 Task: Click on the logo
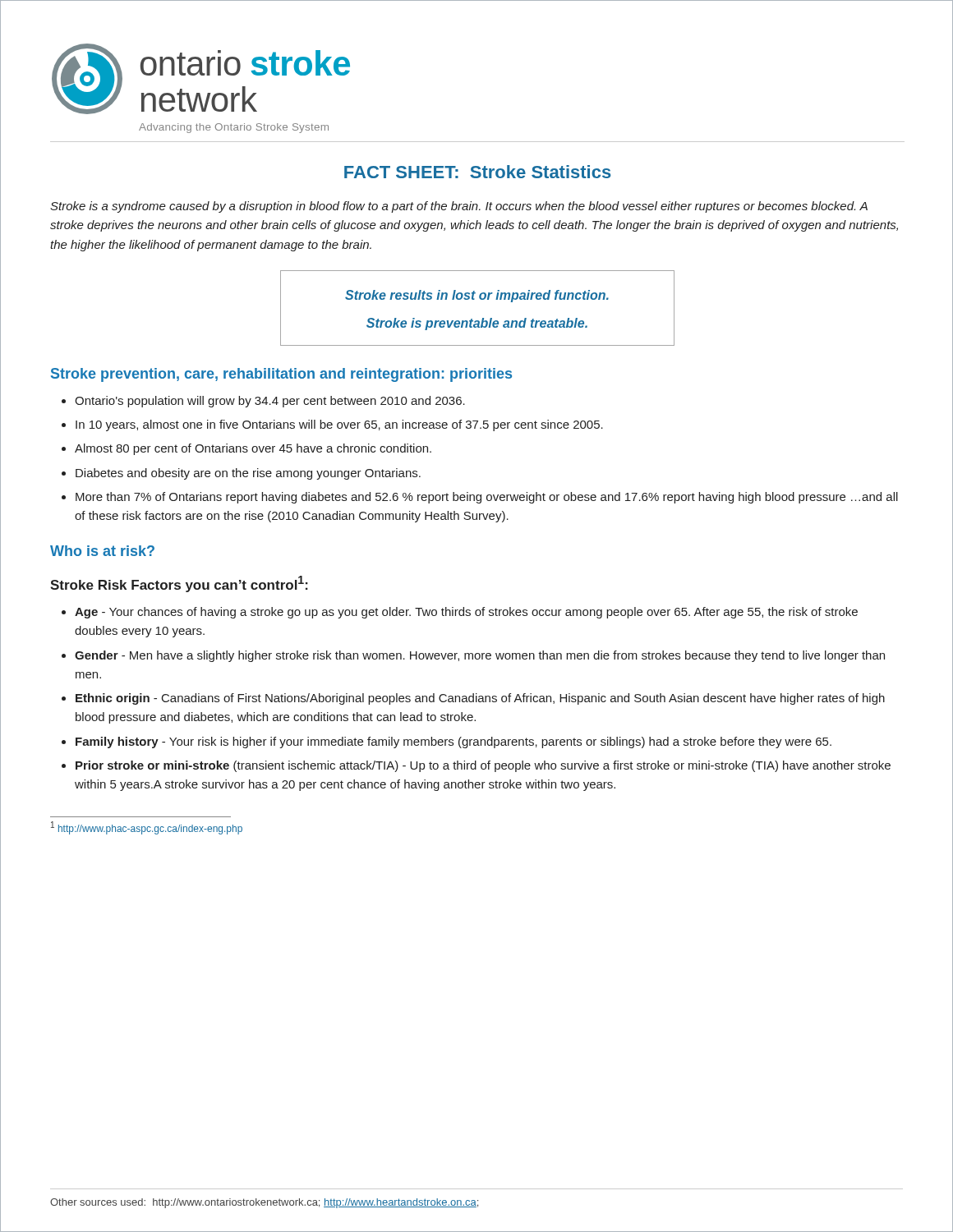[x=477, y=88]
